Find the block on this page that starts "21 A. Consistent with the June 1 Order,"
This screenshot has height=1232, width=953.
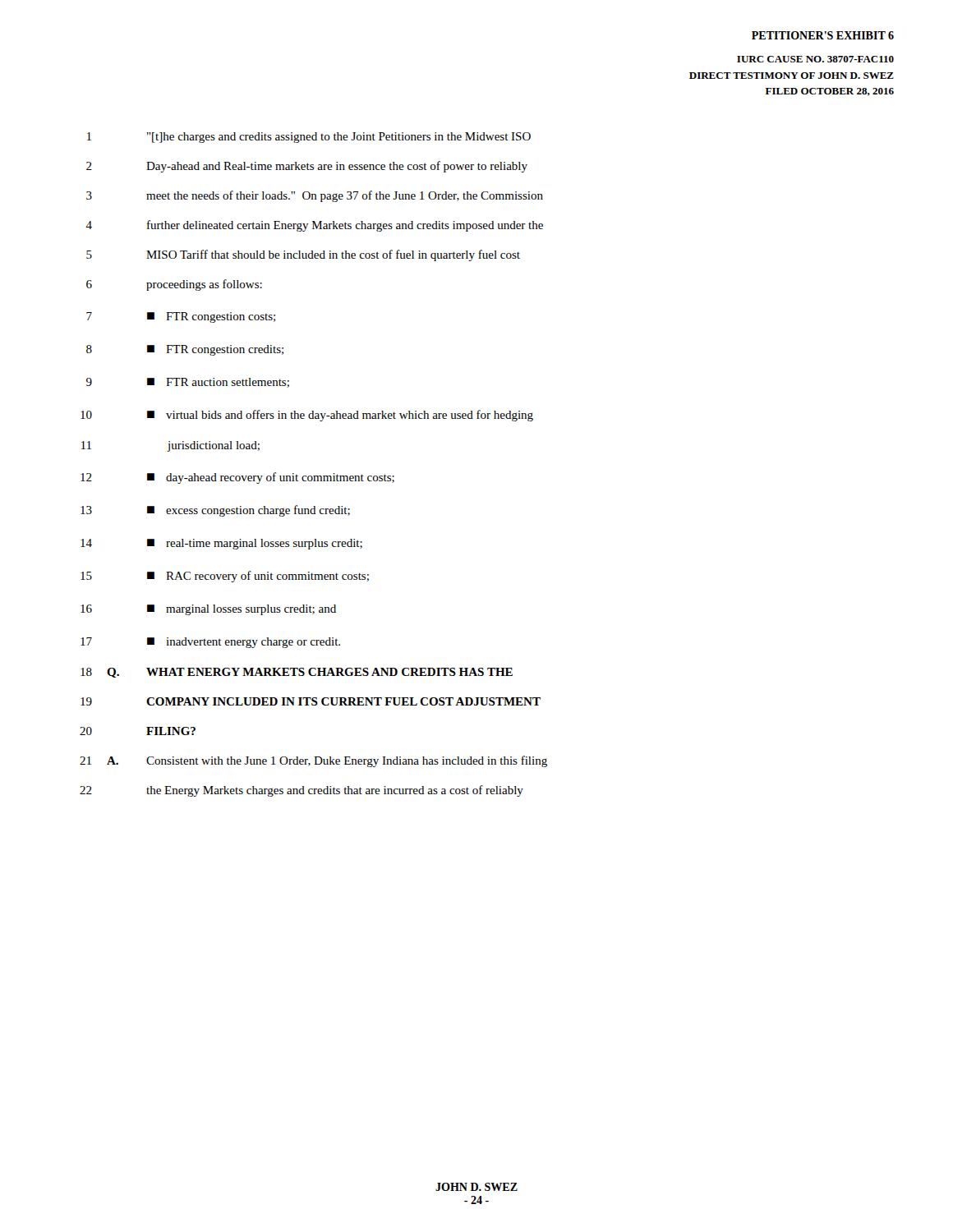pos(476,759)
